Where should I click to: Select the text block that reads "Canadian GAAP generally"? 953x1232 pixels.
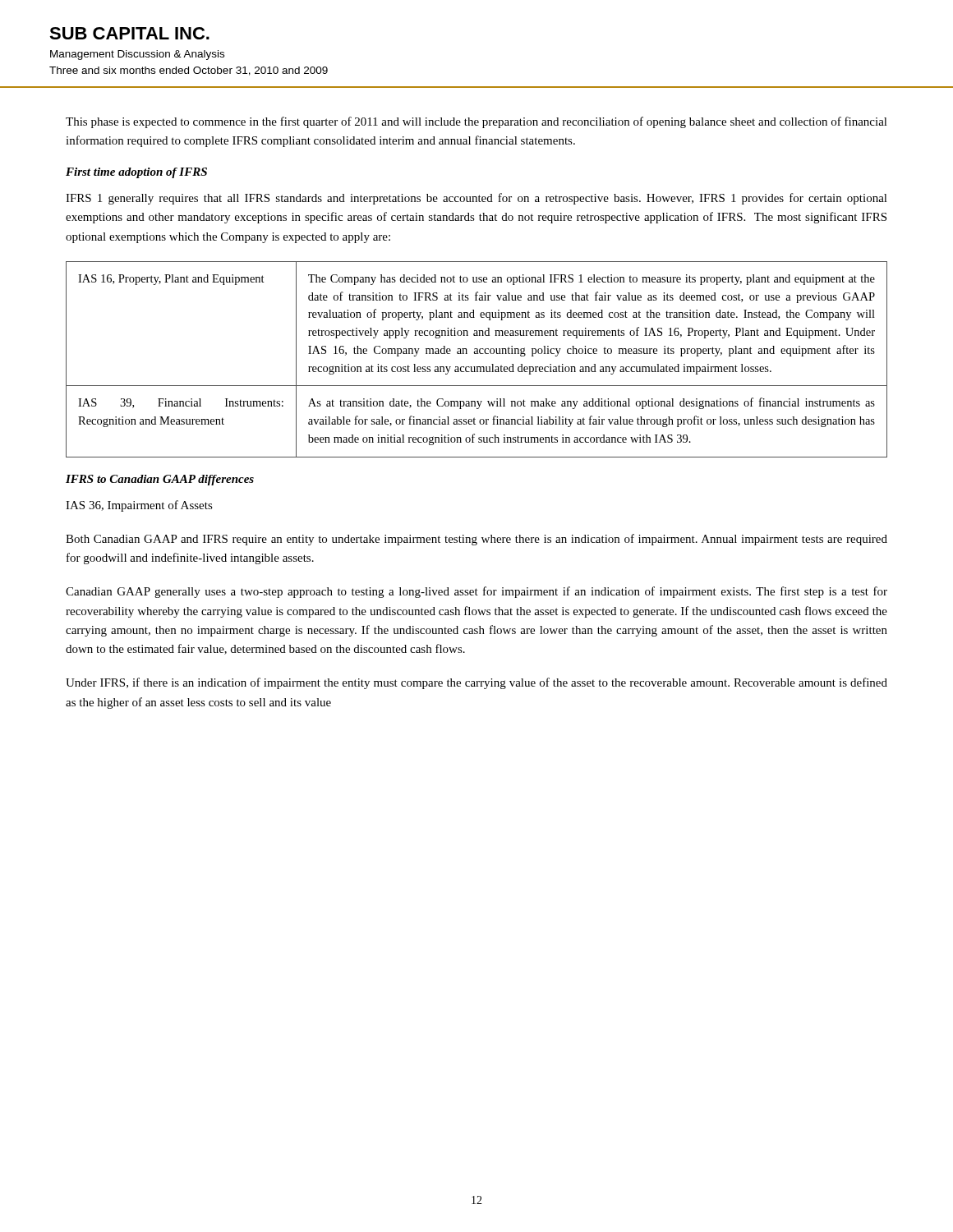point(476,620)
